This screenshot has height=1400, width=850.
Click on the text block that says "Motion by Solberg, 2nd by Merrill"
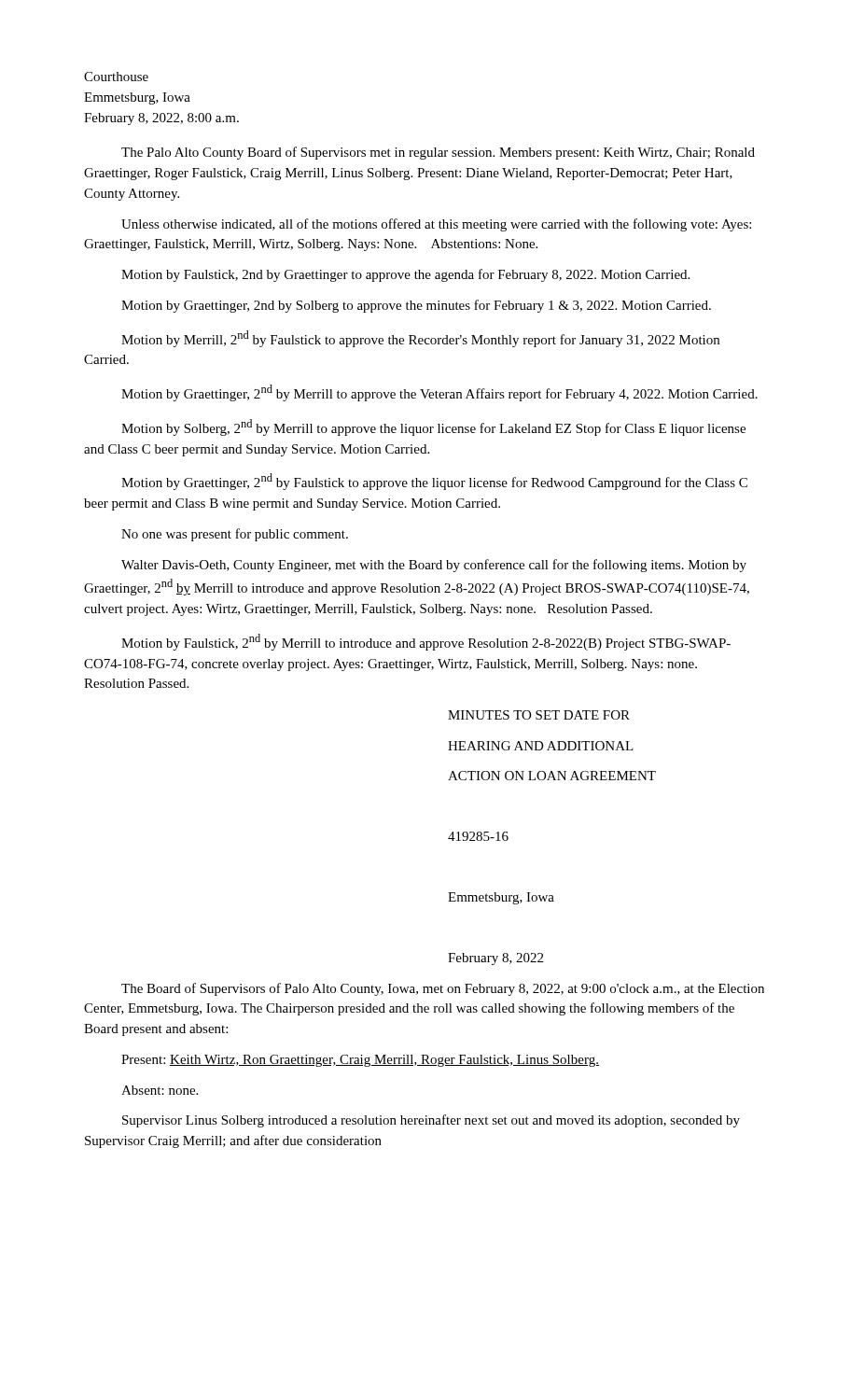[415, 436]
